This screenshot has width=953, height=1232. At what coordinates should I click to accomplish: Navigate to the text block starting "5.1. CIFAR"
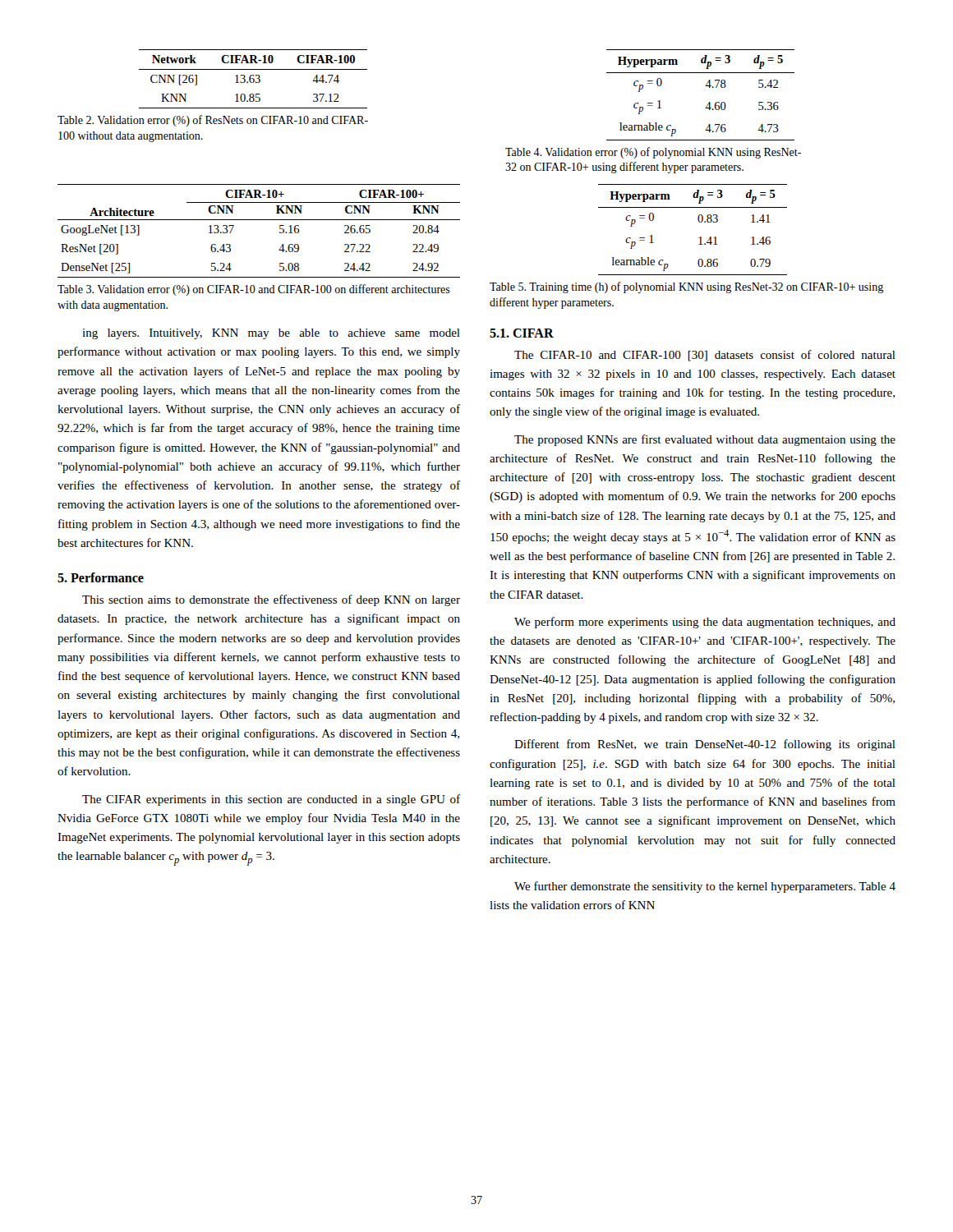click(x=521, y=333)
